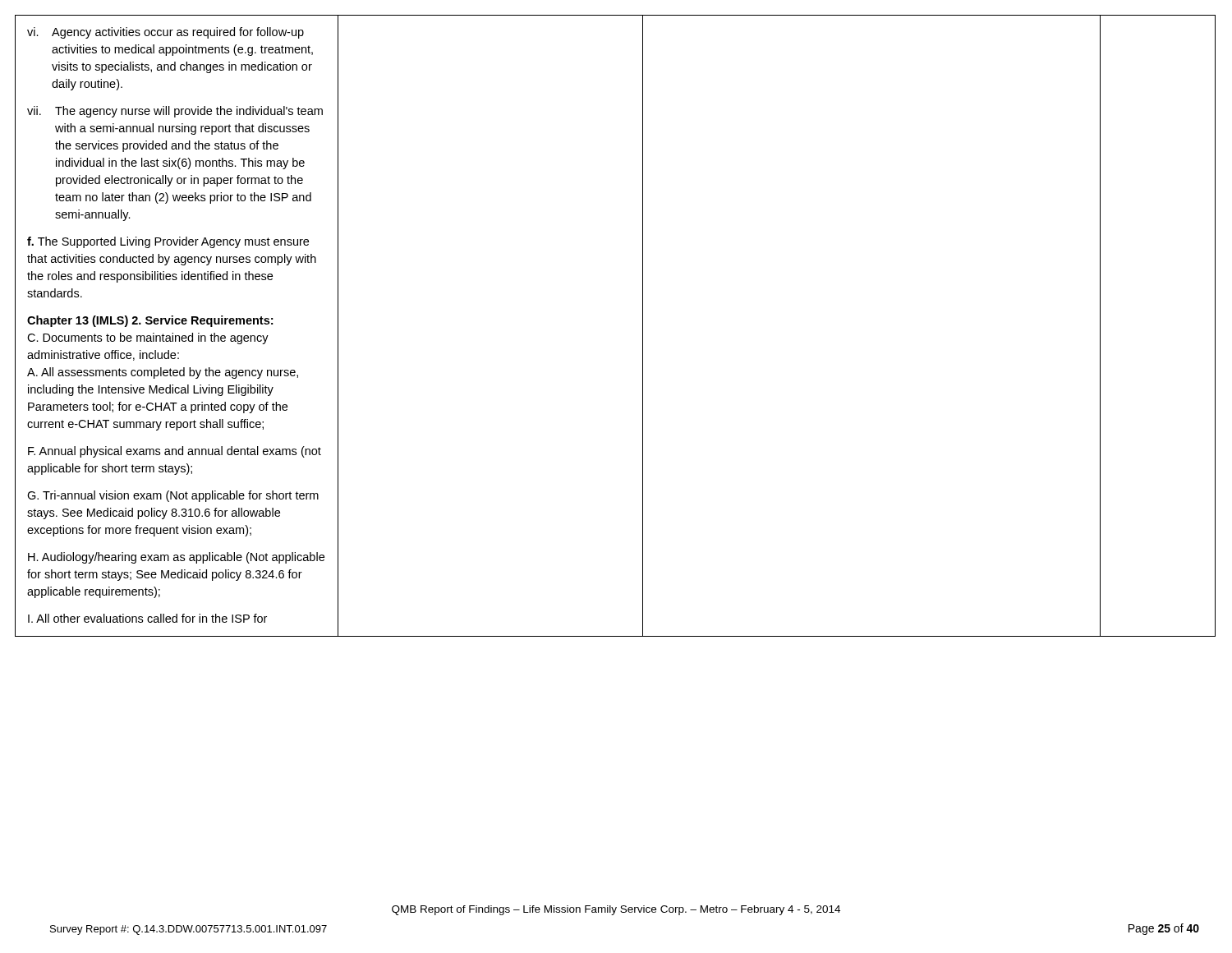1232x953 pixels.
Task: Navigate to the region starting "G. Tri-annual vision"
Action: (x=173, y=513)
